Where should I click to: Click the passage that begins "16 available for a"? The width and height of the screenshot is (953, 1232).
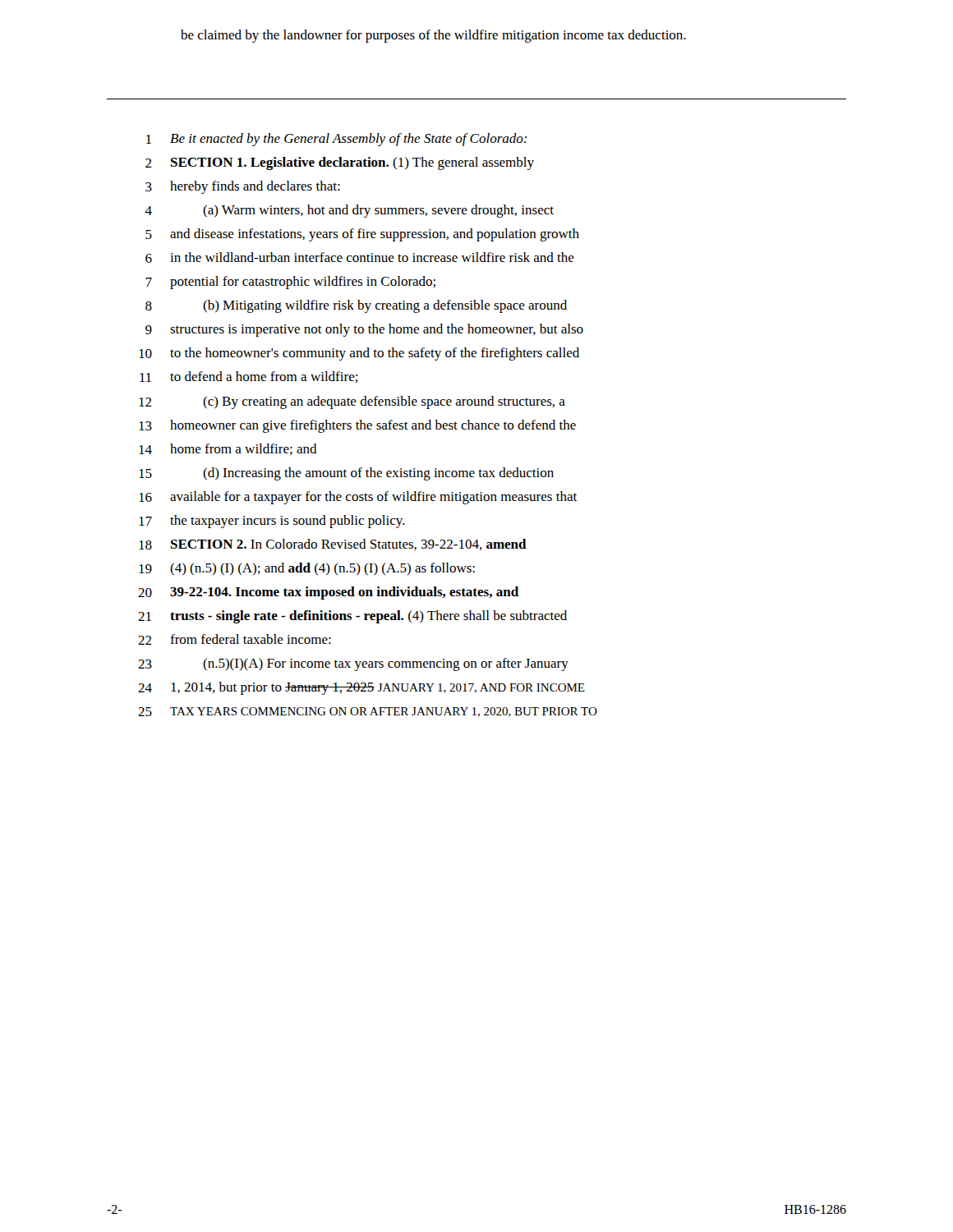(476, 497)
